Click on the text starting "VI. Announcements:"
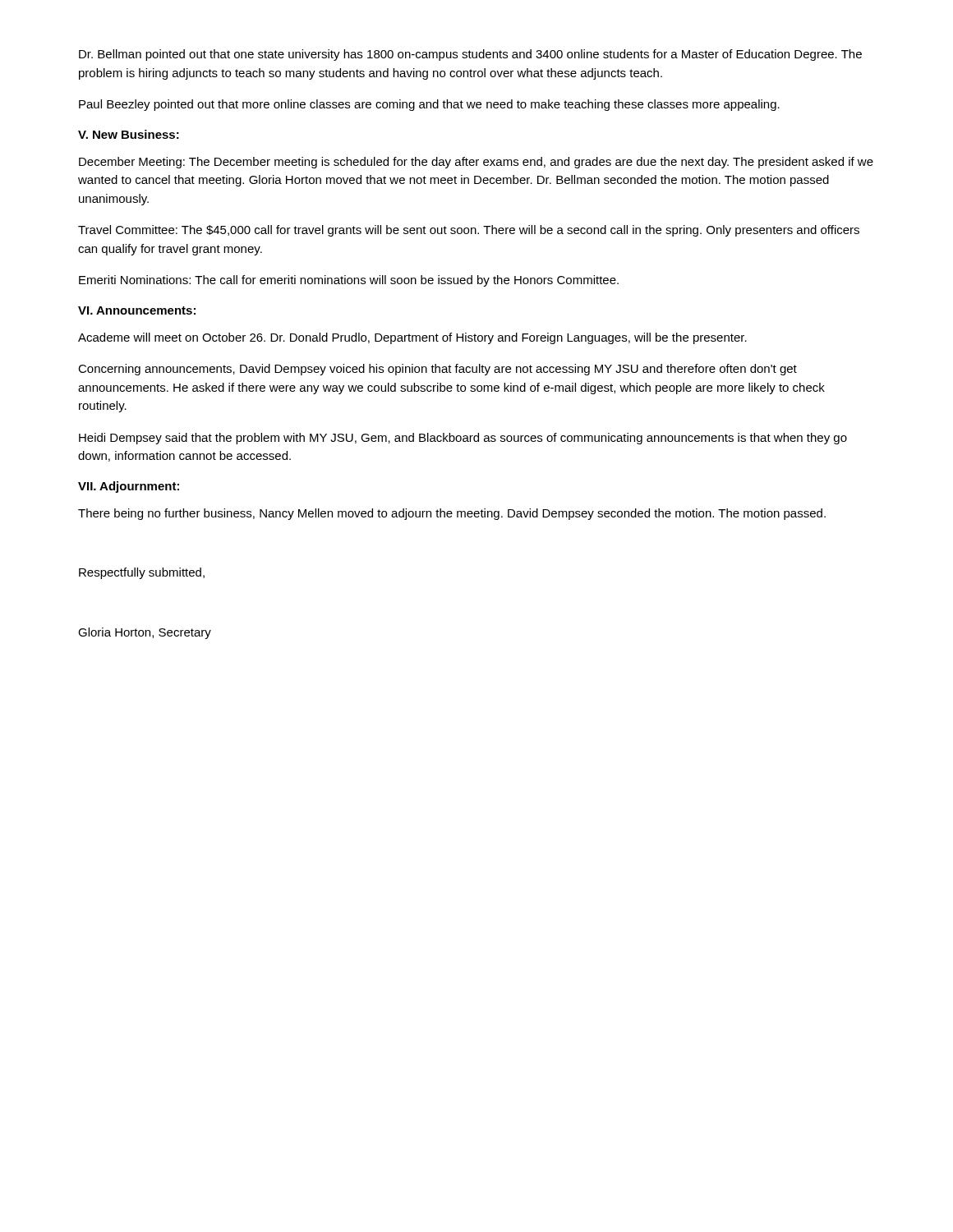 pos(137,310)
